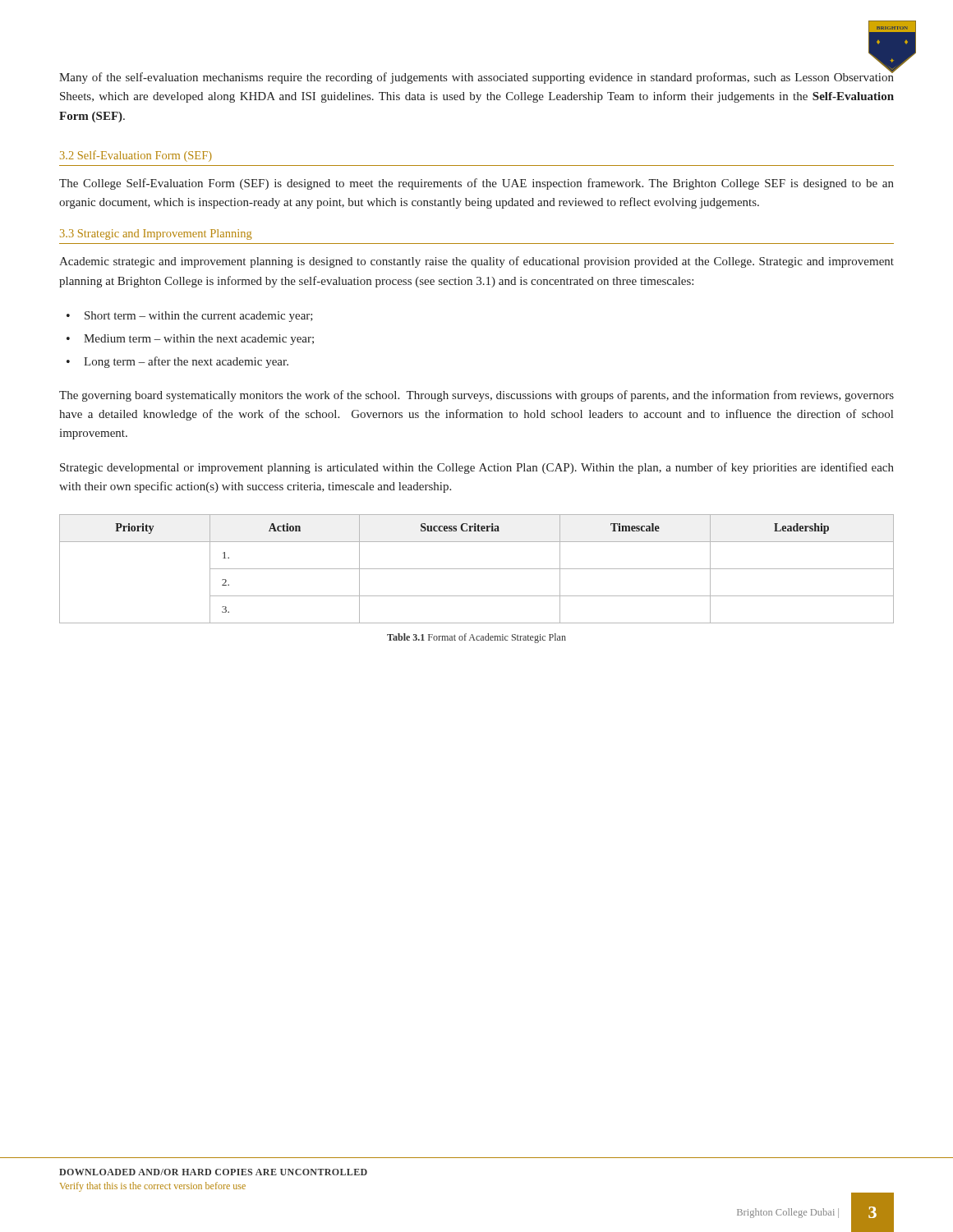Click on the list item containing "Medium term –"
The width and height of the screenshot is (953, 1232).
pos(199,338)
